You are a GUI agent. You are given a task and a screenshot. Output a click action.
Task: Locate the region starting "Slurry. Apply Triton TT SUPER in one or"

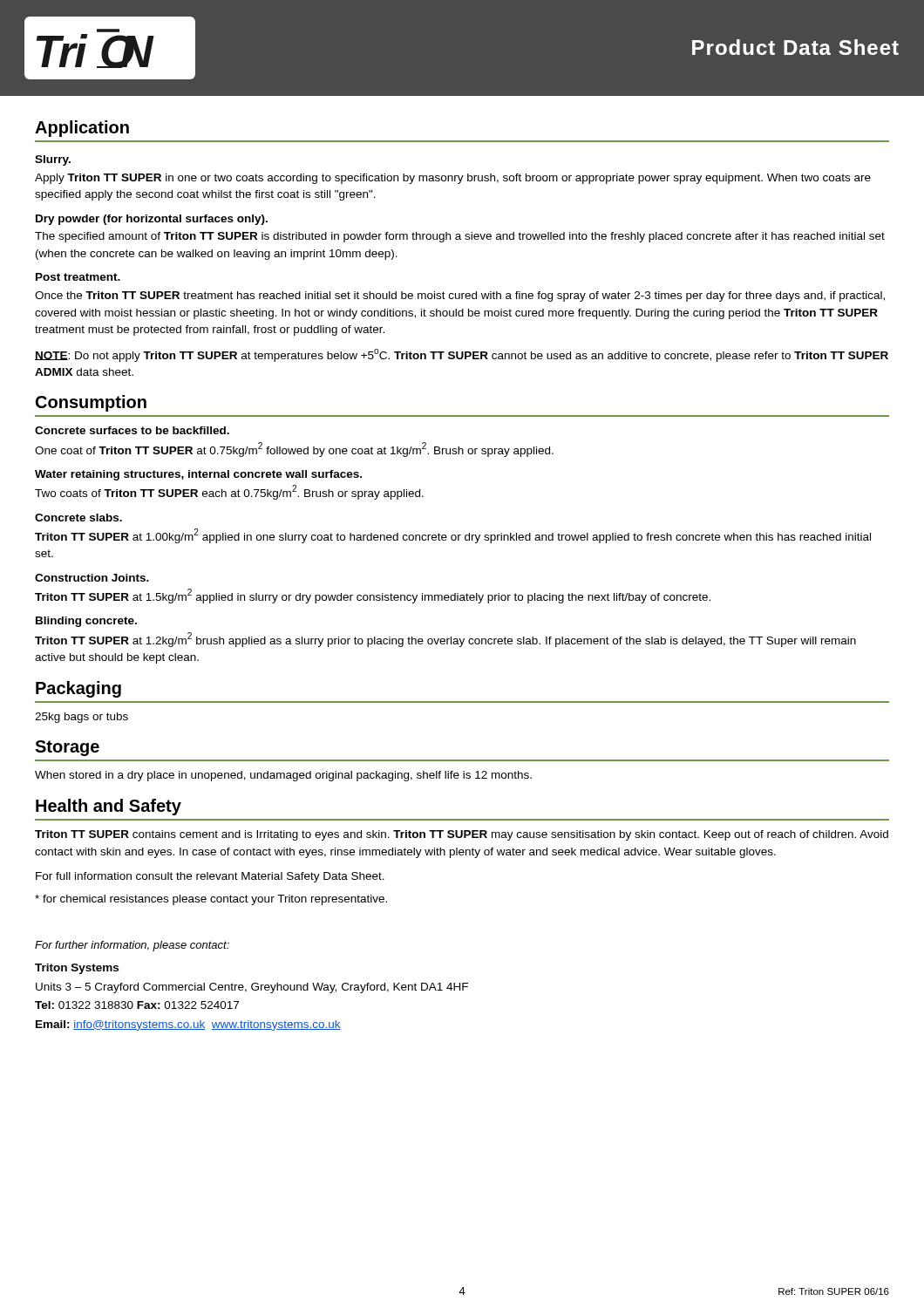pos(462,176)
